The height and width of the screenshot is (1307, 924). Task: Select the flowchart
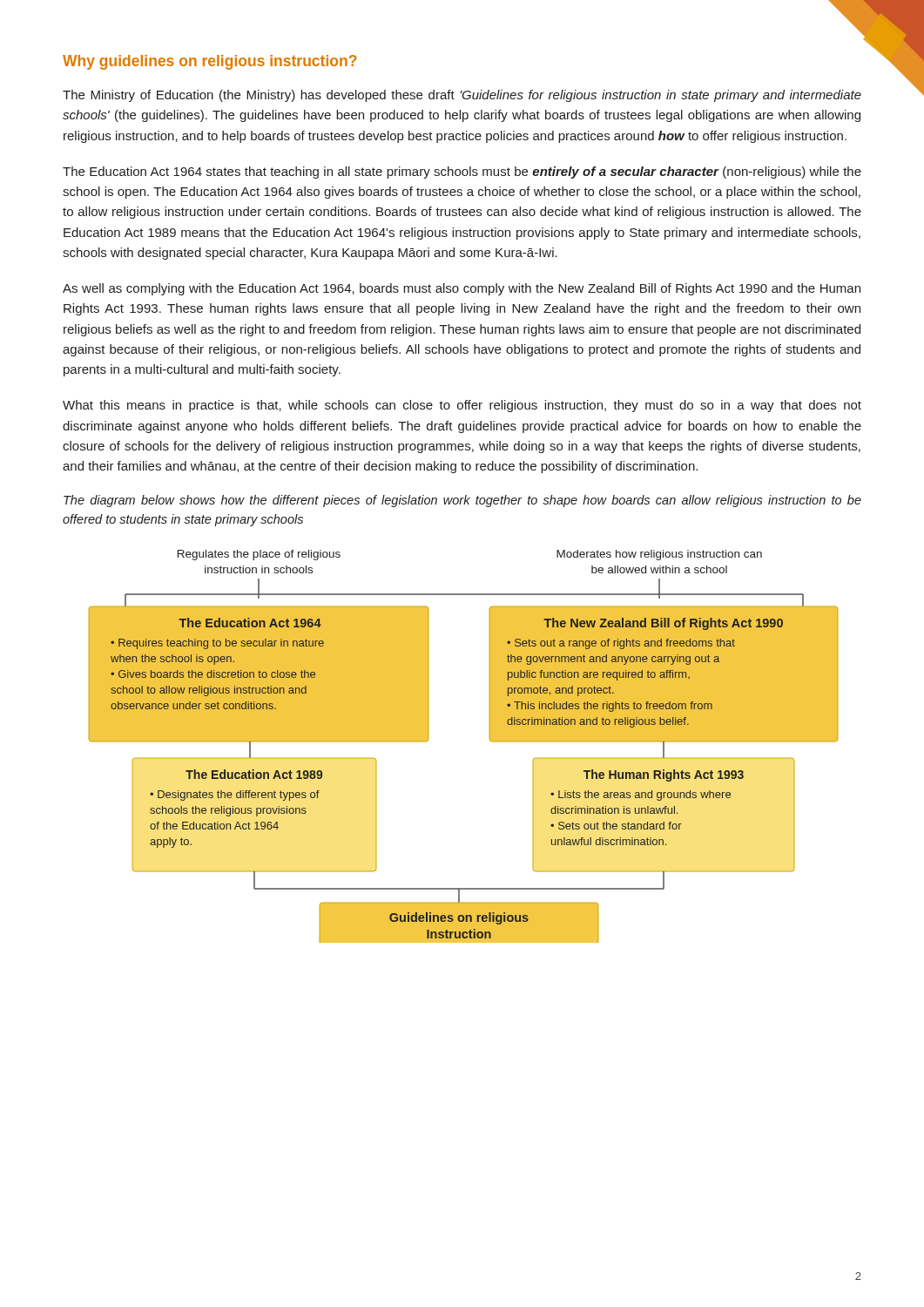click(462, 743)
